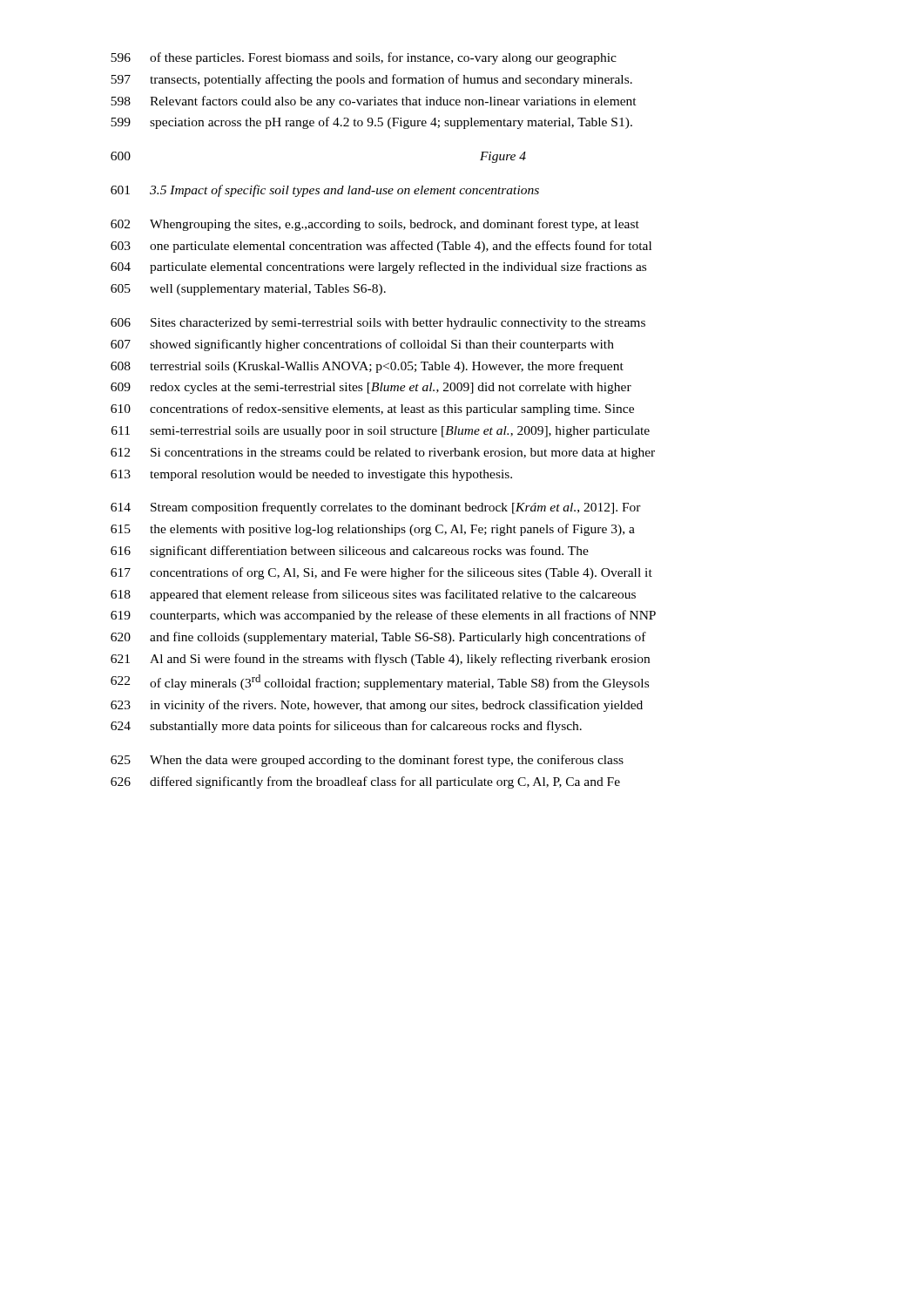Navigate to the block starting "614 Stream composition frequently correlates"
The image size is (924, 1307).
pos(477,617)
